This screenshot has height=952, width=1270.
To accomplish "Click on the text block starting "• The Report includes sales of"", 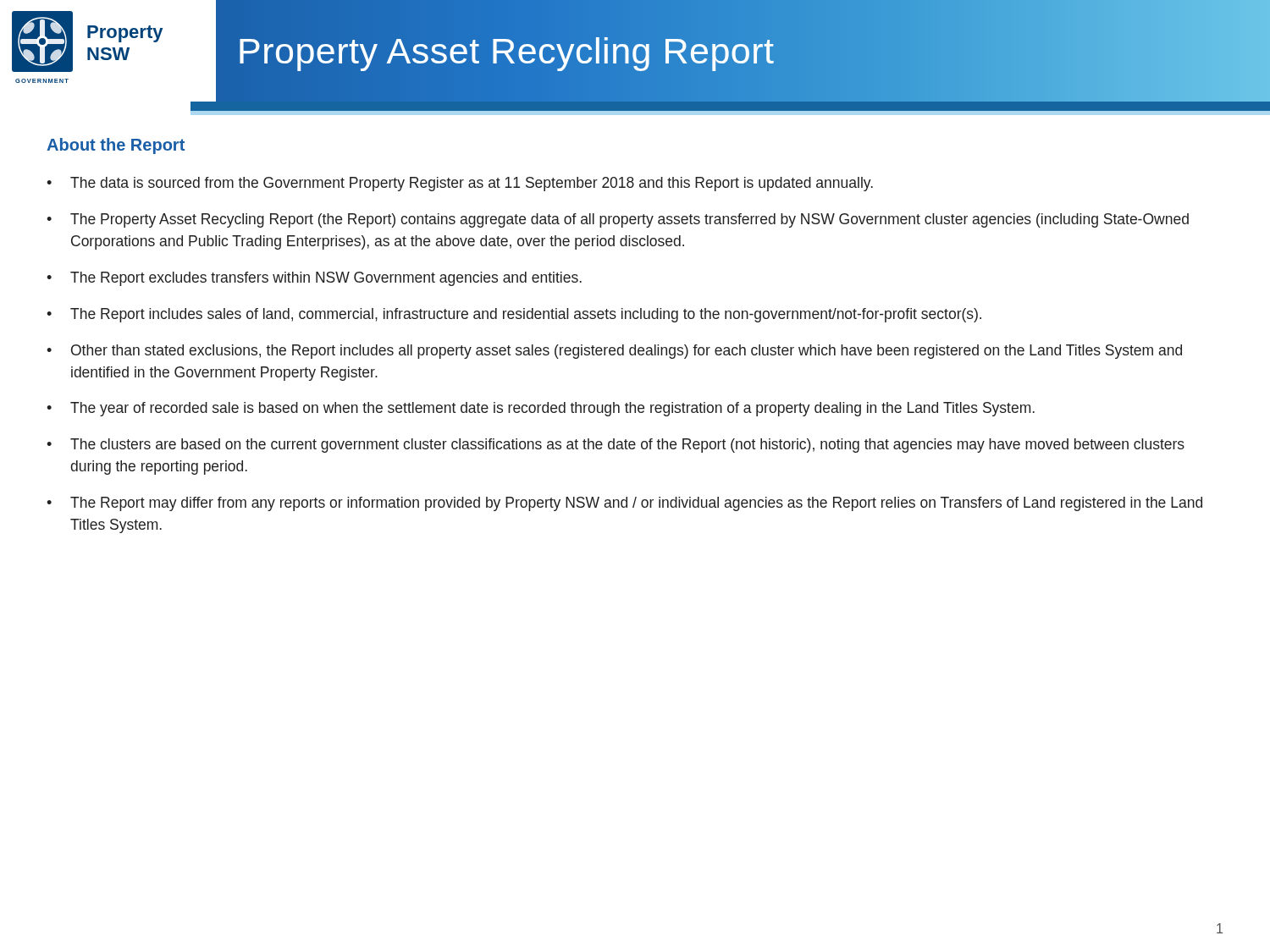I will [x=635, y=314].
